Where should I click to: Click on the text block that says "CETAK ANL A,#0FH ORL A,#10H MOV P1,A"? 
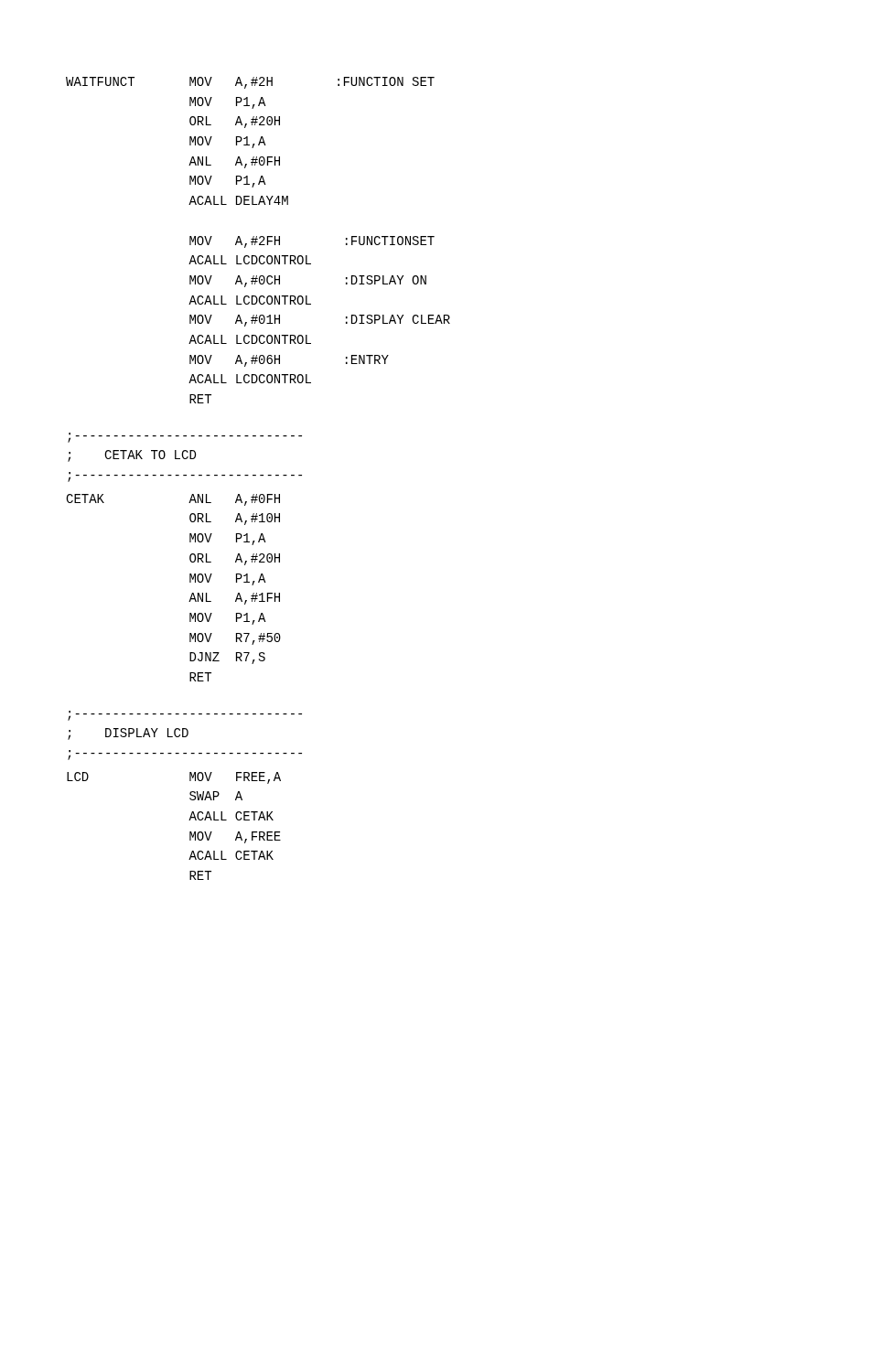[77, 499]
